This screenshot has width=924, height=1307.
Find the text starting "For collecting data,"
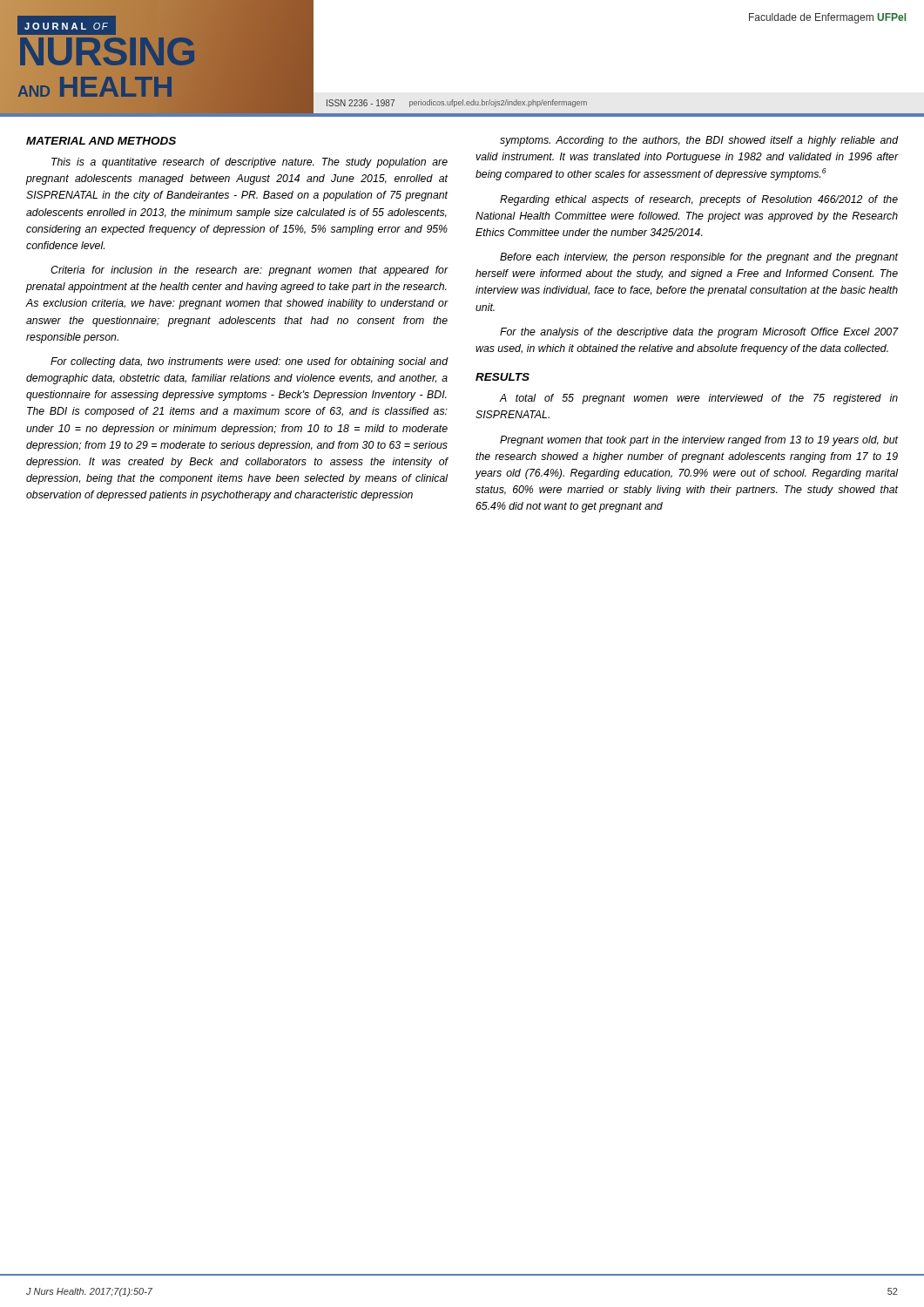click(x=237, y=429)
